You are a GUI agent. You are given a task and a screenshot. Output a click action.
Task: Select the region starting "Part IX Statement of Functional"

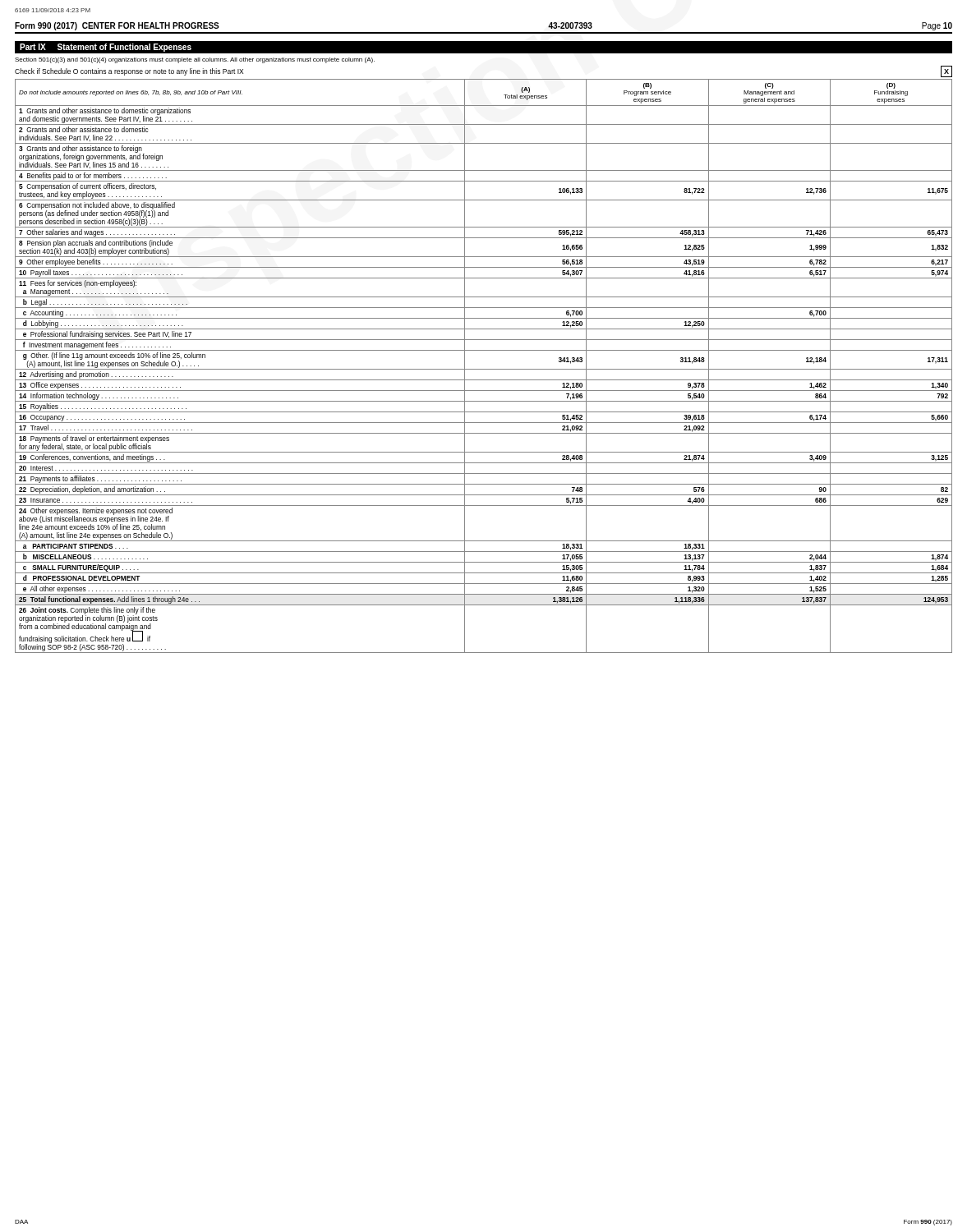coord(106,47)
